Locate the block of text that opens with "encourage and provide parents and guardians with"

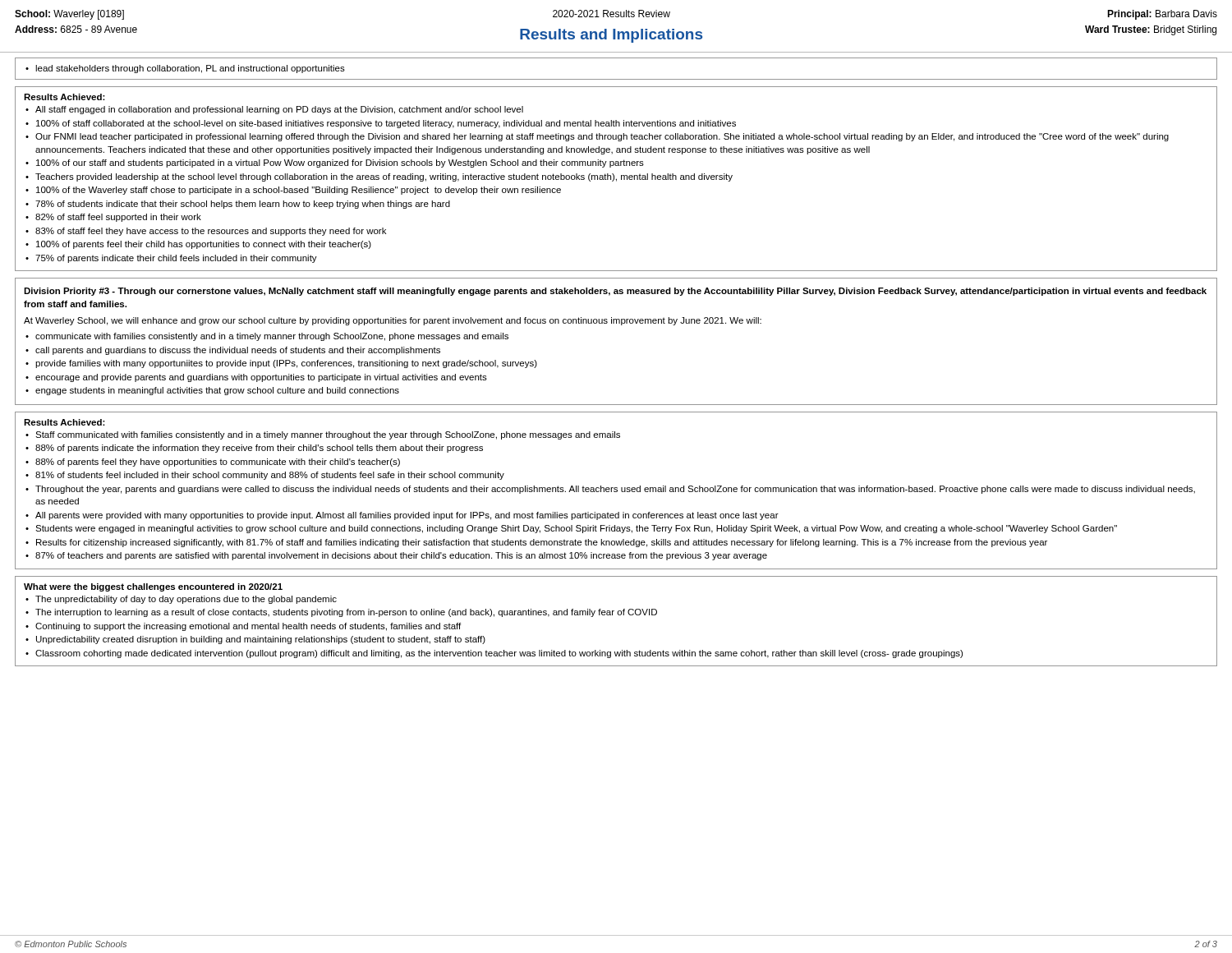261,377
